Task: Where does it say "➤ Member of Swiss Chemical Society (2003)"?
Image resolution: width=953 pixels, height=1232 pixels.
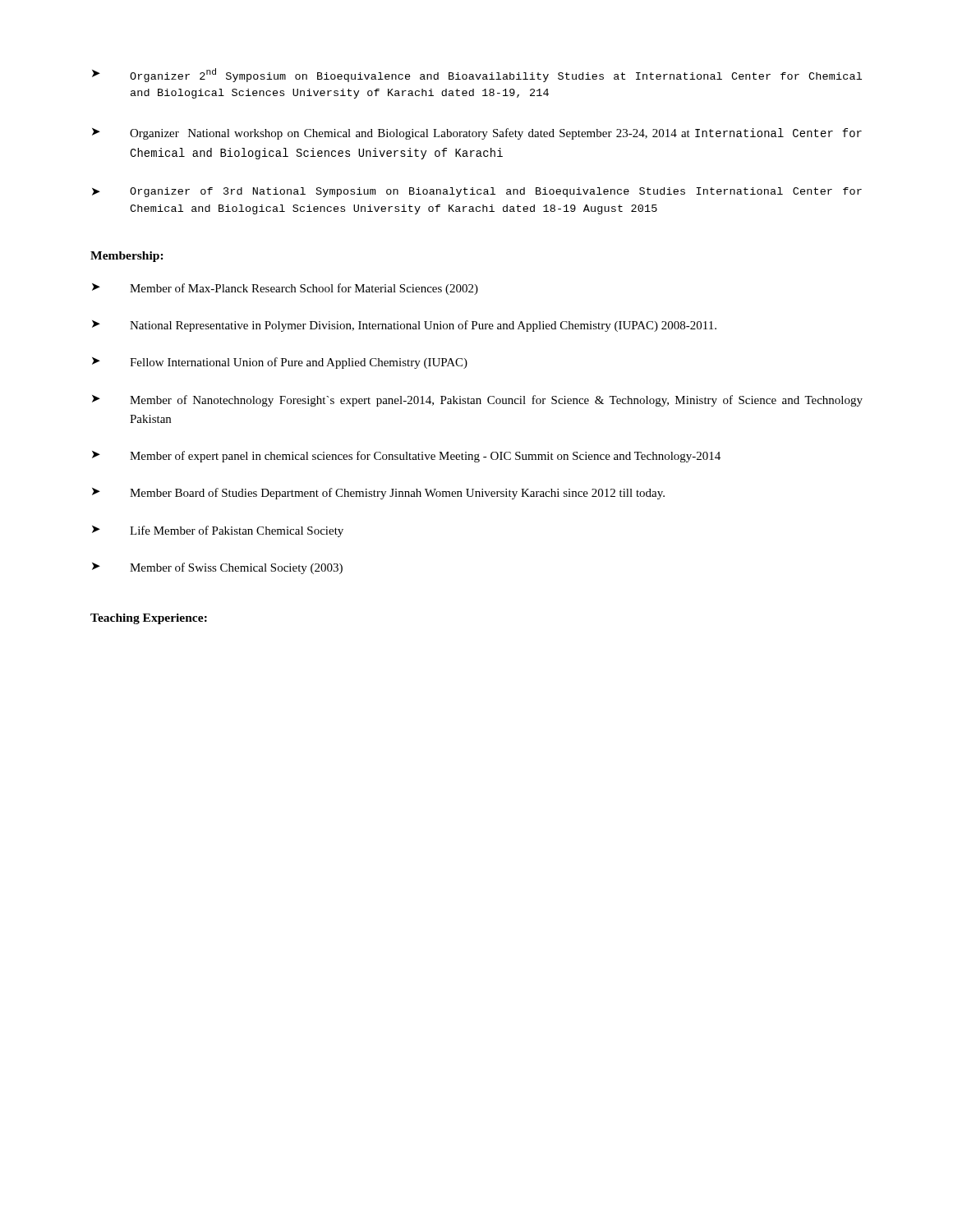Action: pos(217,568)
